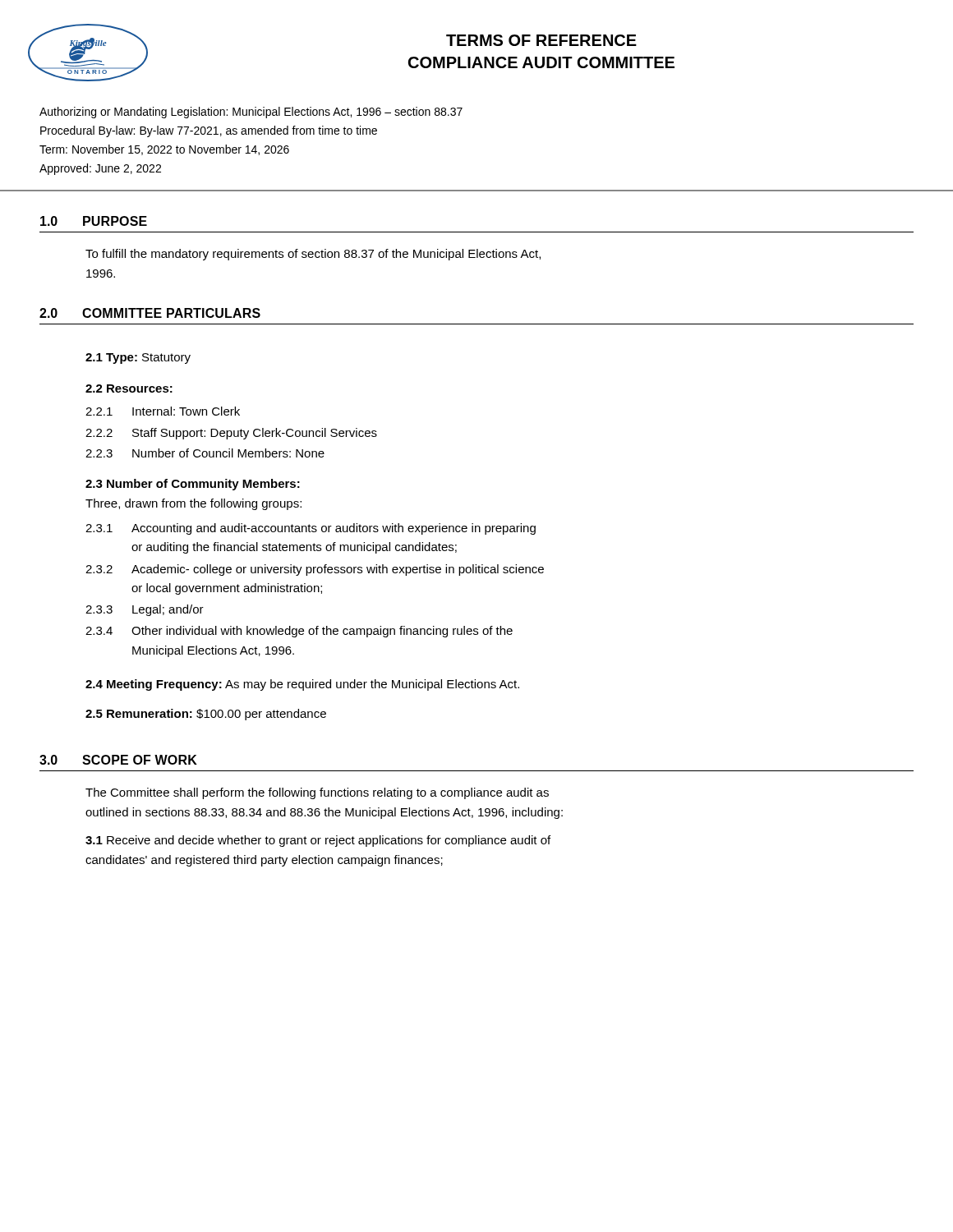Find the text that reads "Three, drawn from the following groups:"

point(194,503)
